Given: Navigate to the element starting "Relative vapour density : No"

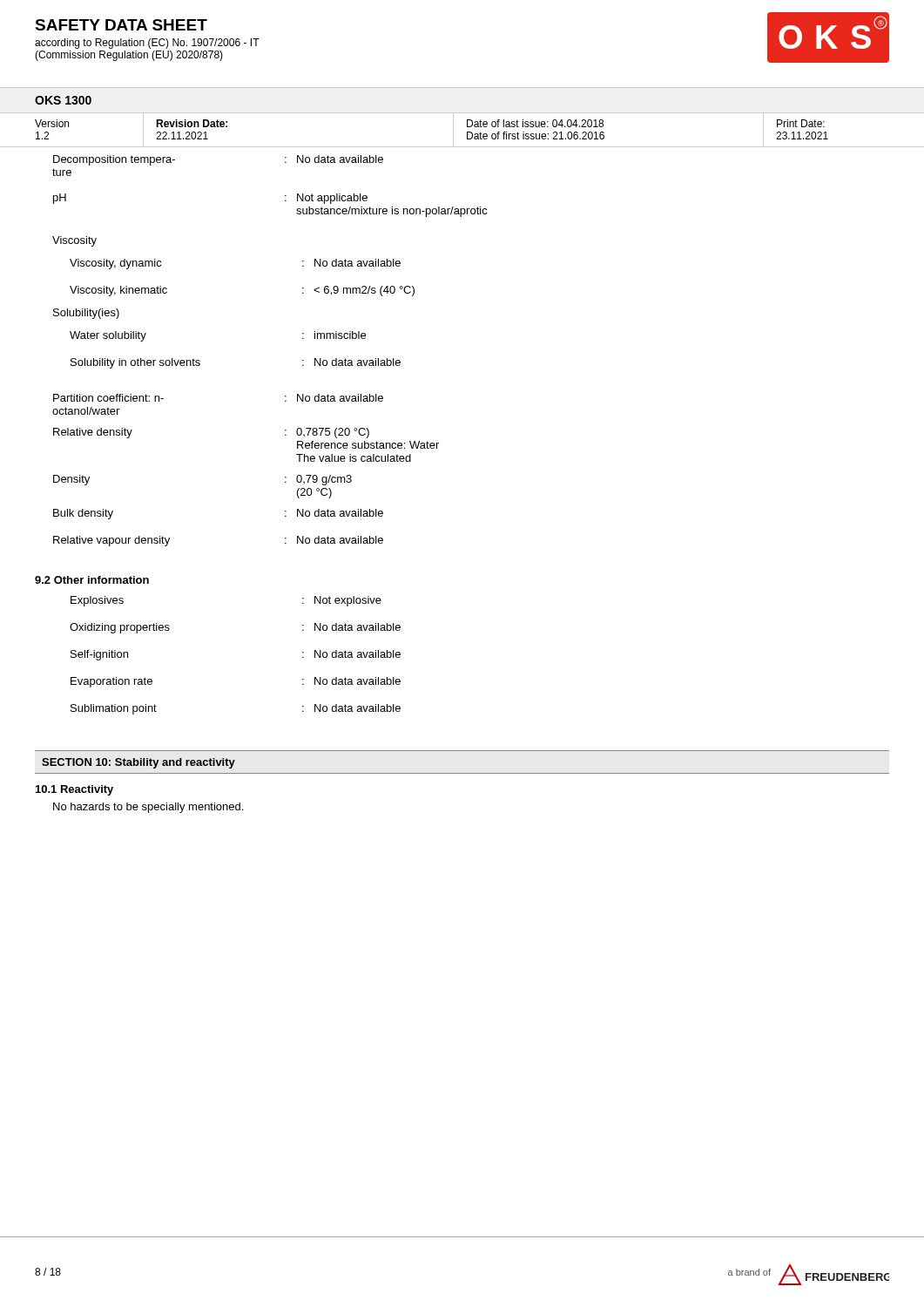Looking at the screenshot, I should 110,541.
